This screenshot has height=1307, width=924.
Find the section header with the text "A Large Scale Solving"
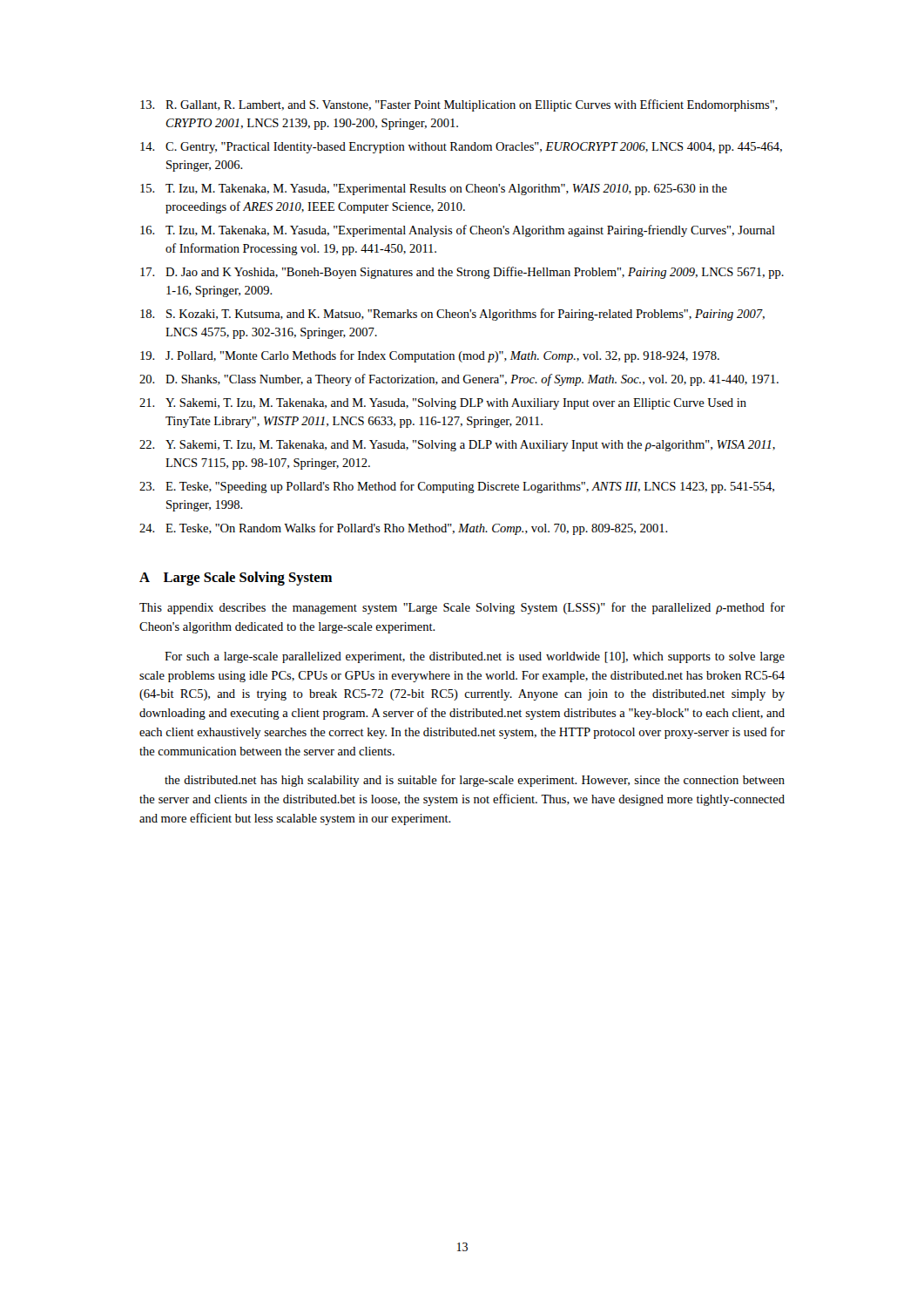[236, 579]
